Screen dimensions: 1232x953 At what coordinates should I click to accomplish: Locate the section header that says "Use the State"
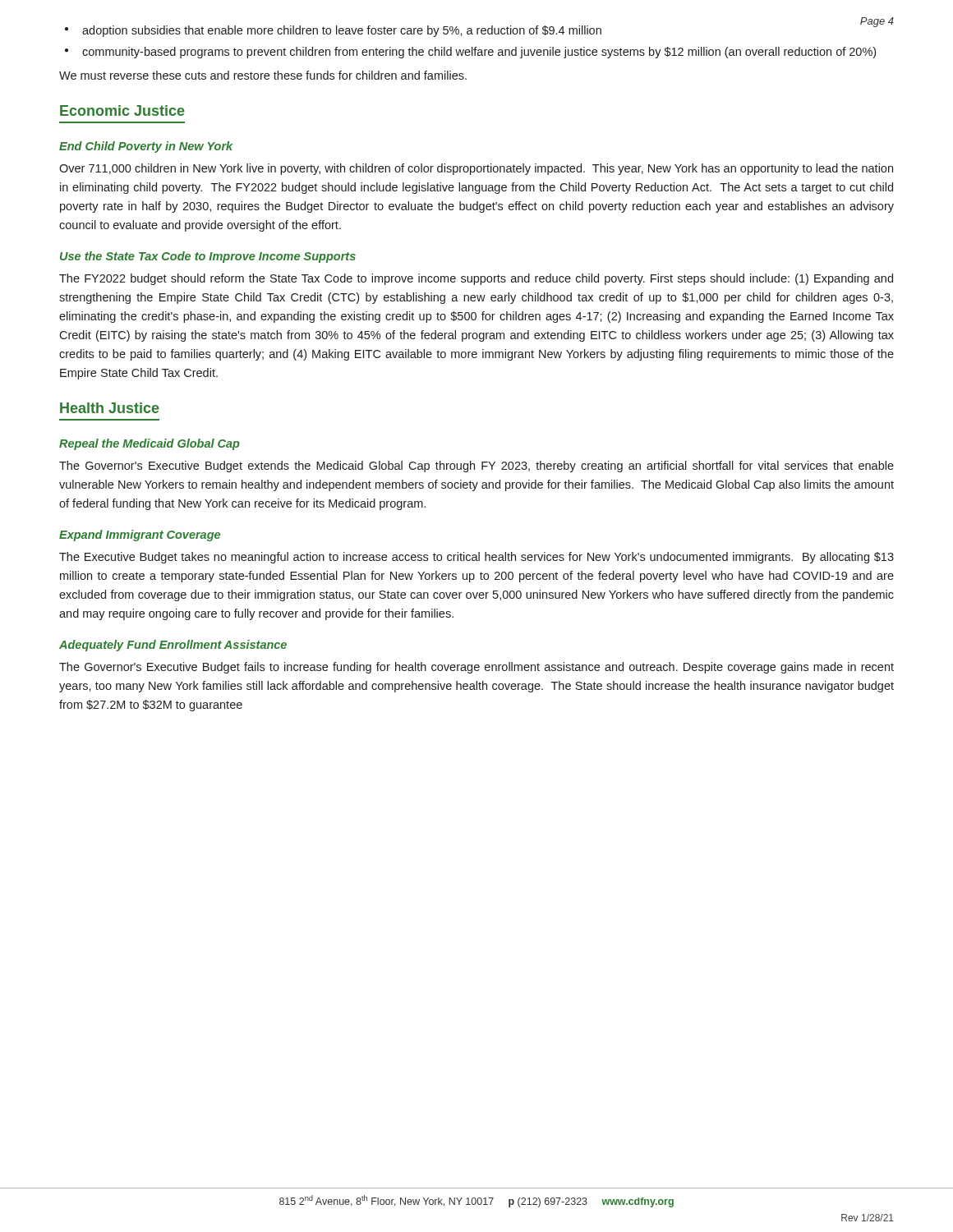pos(208,256)
